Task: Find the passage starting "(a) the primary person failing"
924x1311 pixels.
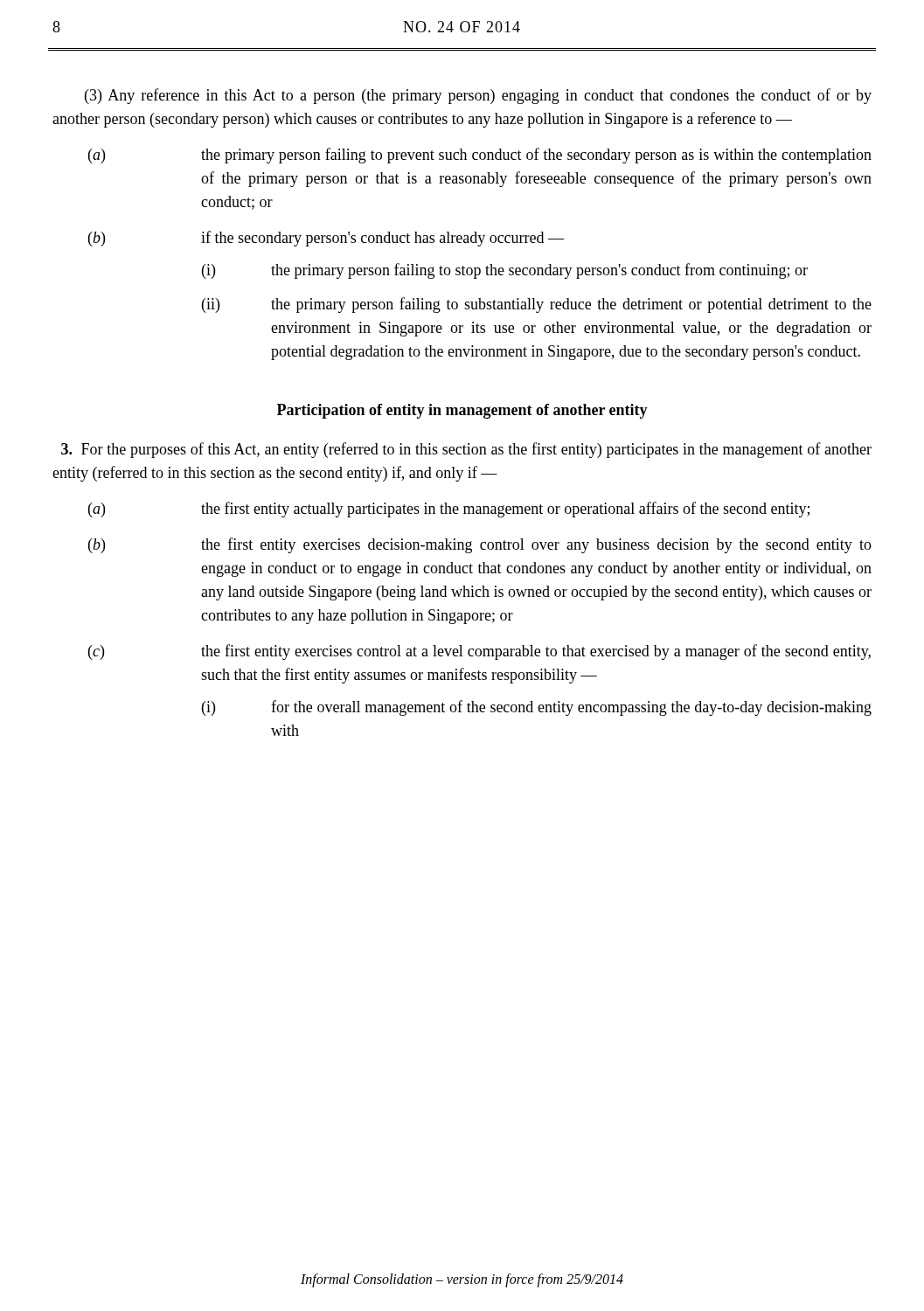Action: 479,179
